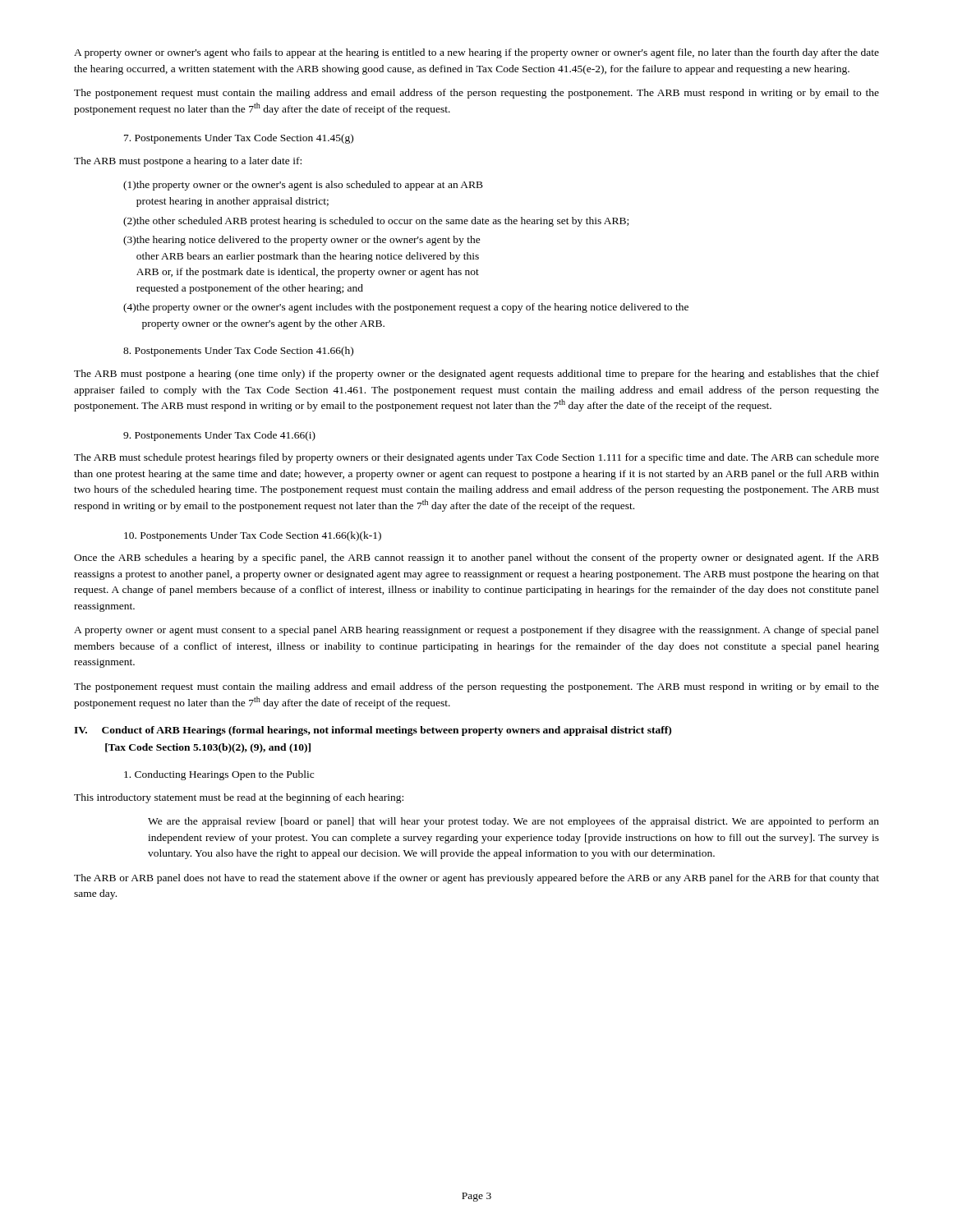Viewport: 953px width, 1232px height.
Task: Locate the block of text that opens with "The ARB or"
Action: (476, 886)
